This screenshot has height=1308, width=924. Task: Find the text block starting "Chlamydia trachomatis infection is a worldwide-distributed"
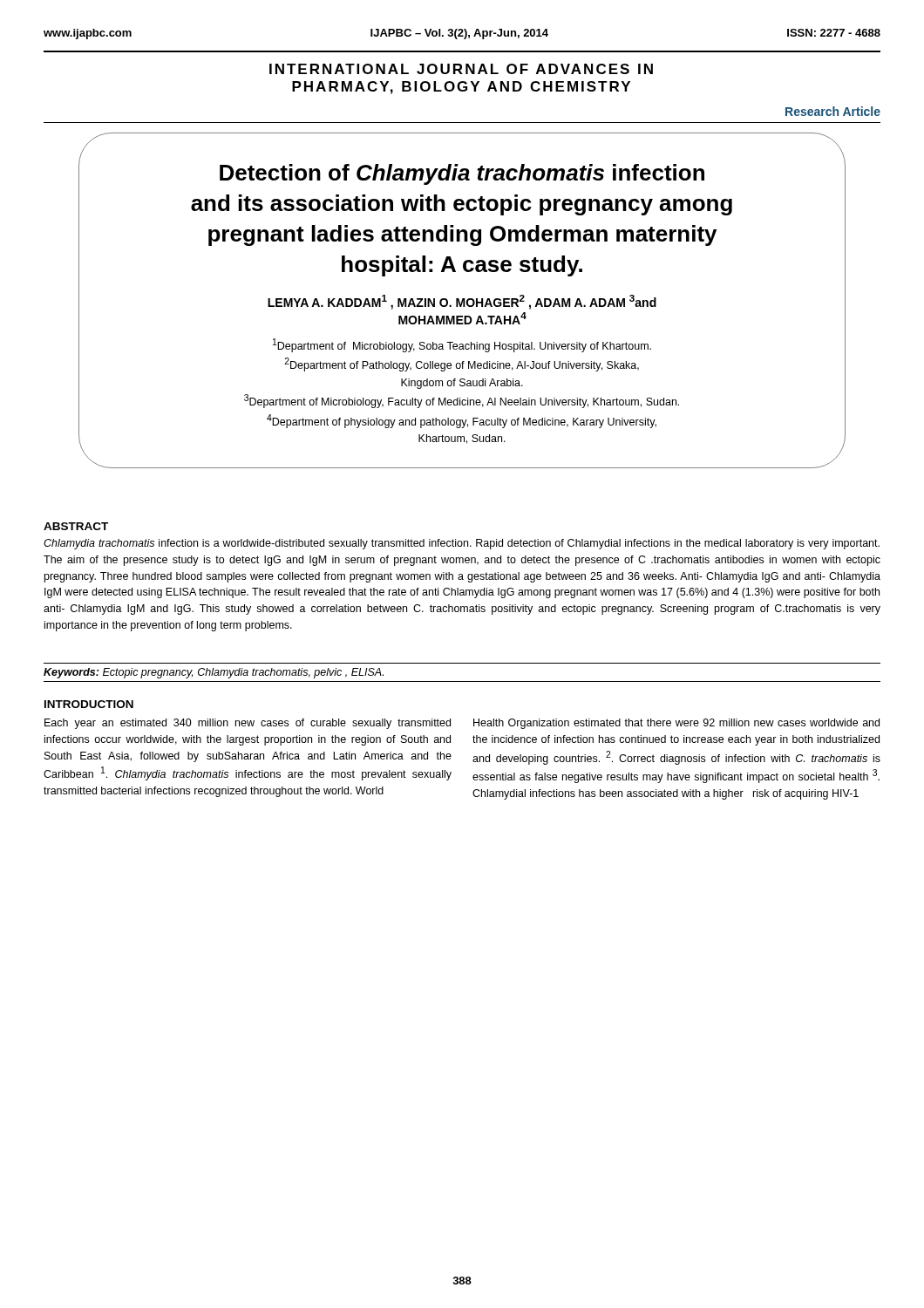click(x=462, y=584)
